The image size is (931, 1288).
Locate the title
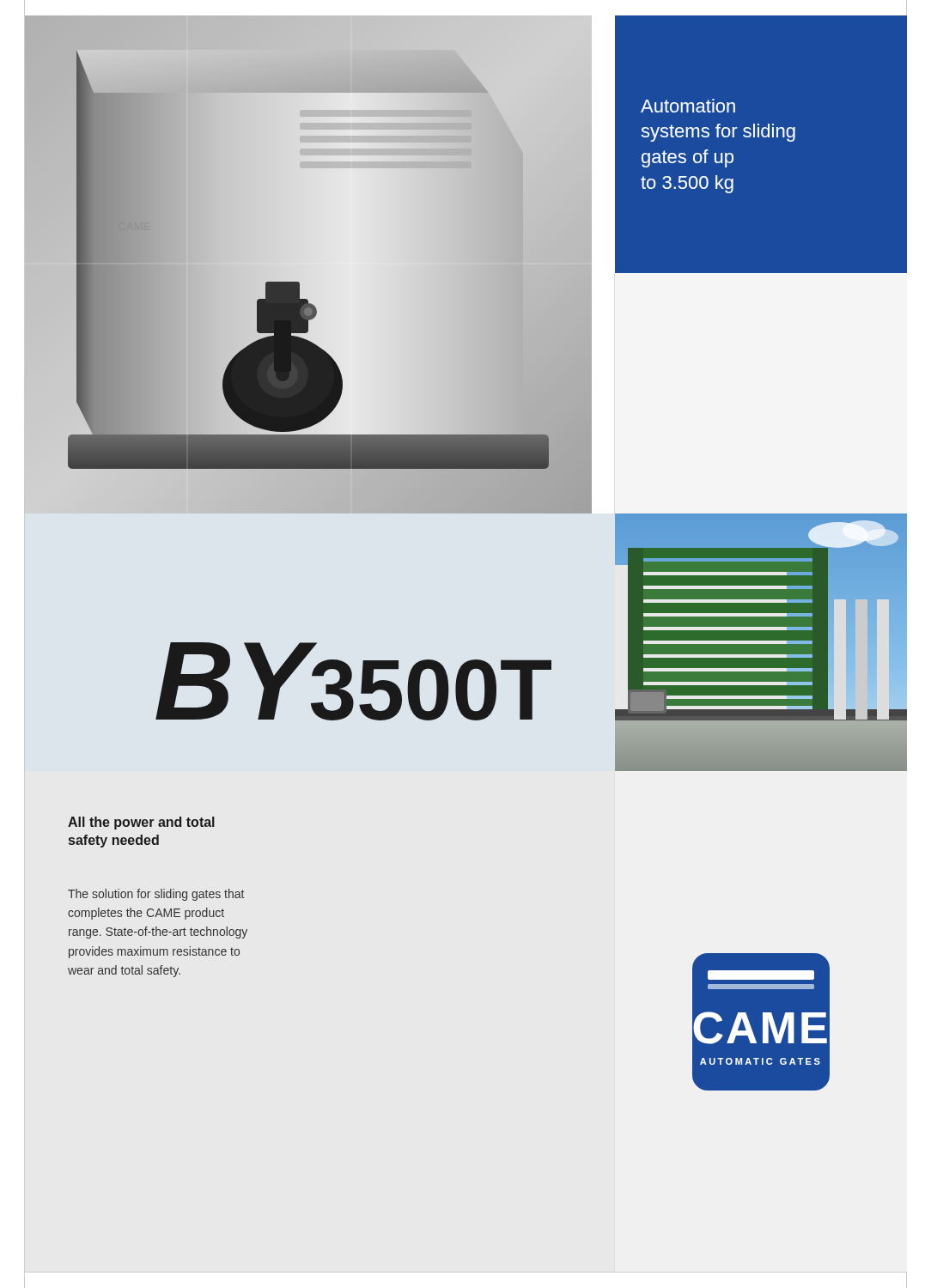tap(353, 681)
